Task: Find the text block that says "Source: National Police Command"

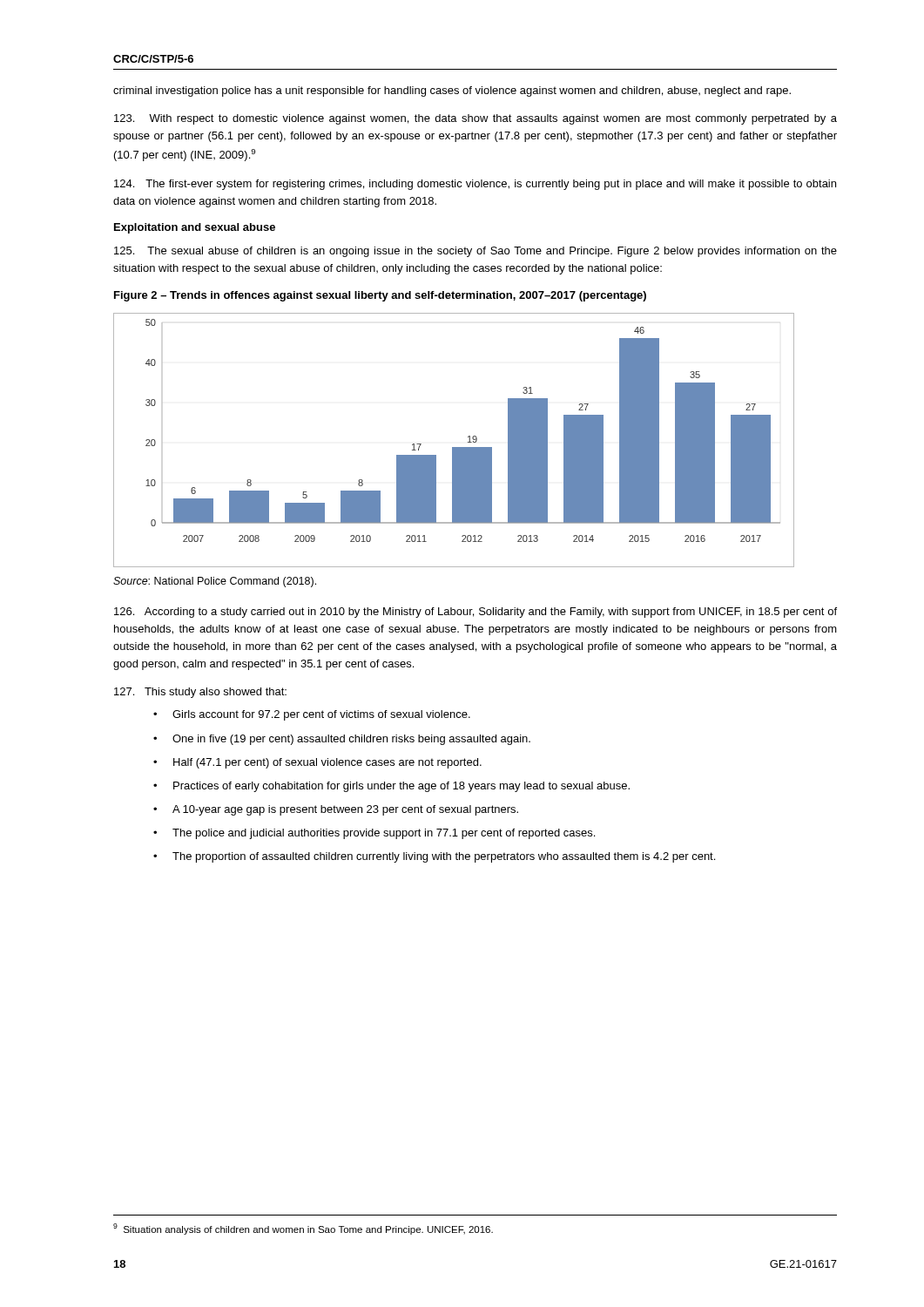Action: 215,581
